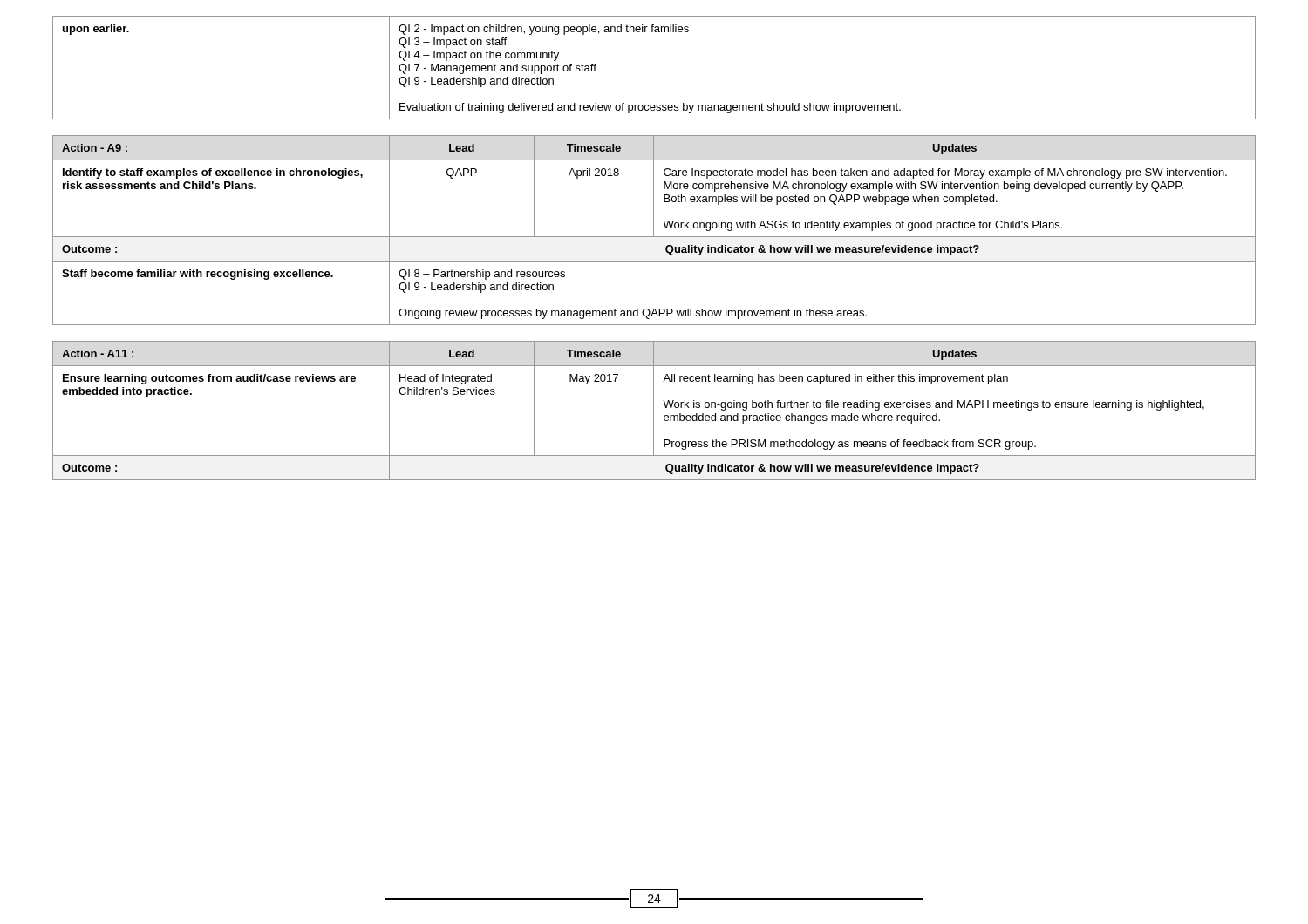Find the table that mentions "QI 2 -"
This screenshot has height=924, width=1308.
point(654,68)
